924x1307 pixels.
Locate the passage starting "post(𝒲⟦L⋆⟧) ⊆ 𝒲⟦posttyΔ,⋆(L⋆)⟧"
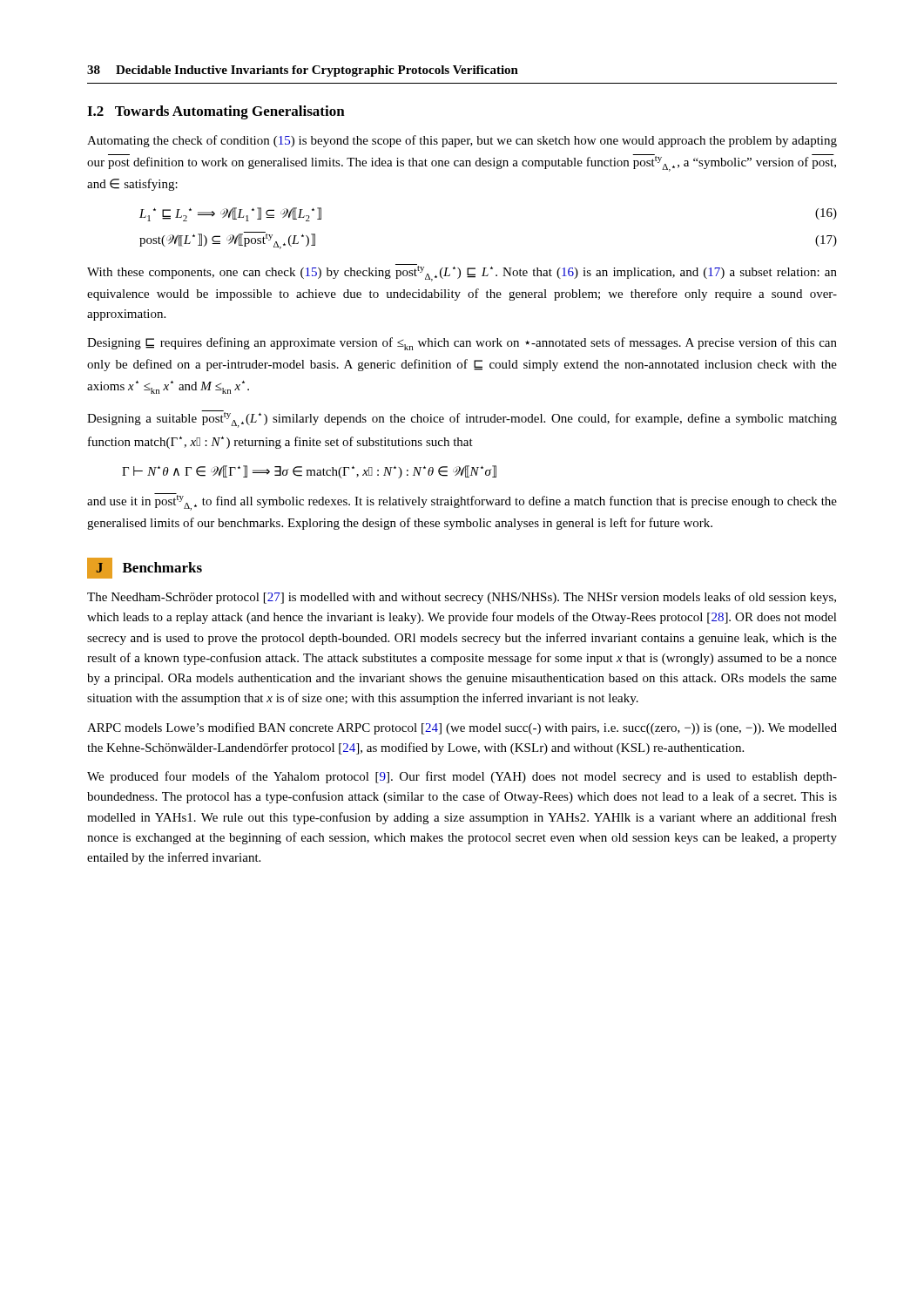coord(236,240)
